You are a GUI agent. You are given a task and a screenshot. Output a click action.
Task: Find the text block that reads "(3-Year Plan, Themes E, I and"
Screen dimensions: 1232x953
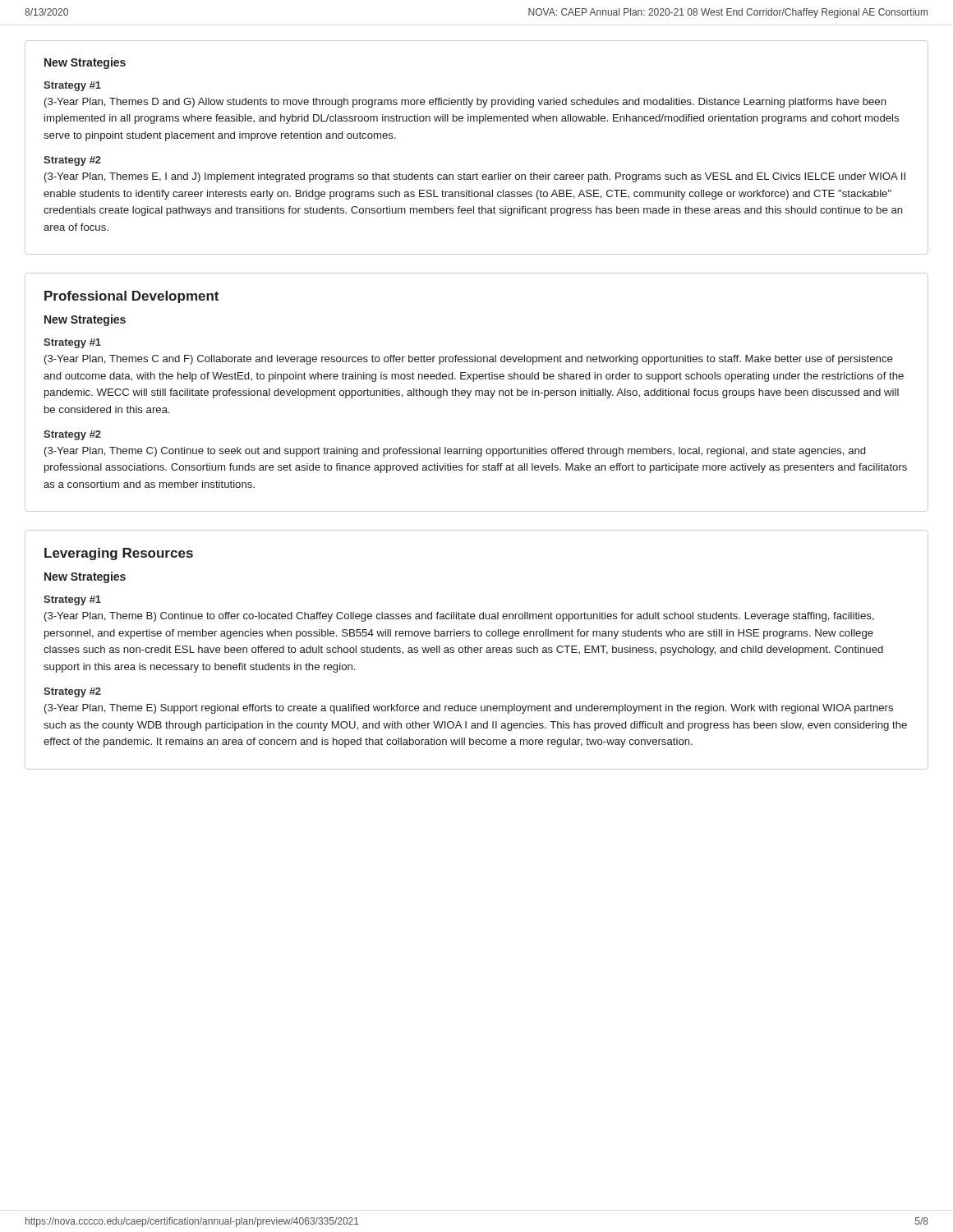[475, 202]
